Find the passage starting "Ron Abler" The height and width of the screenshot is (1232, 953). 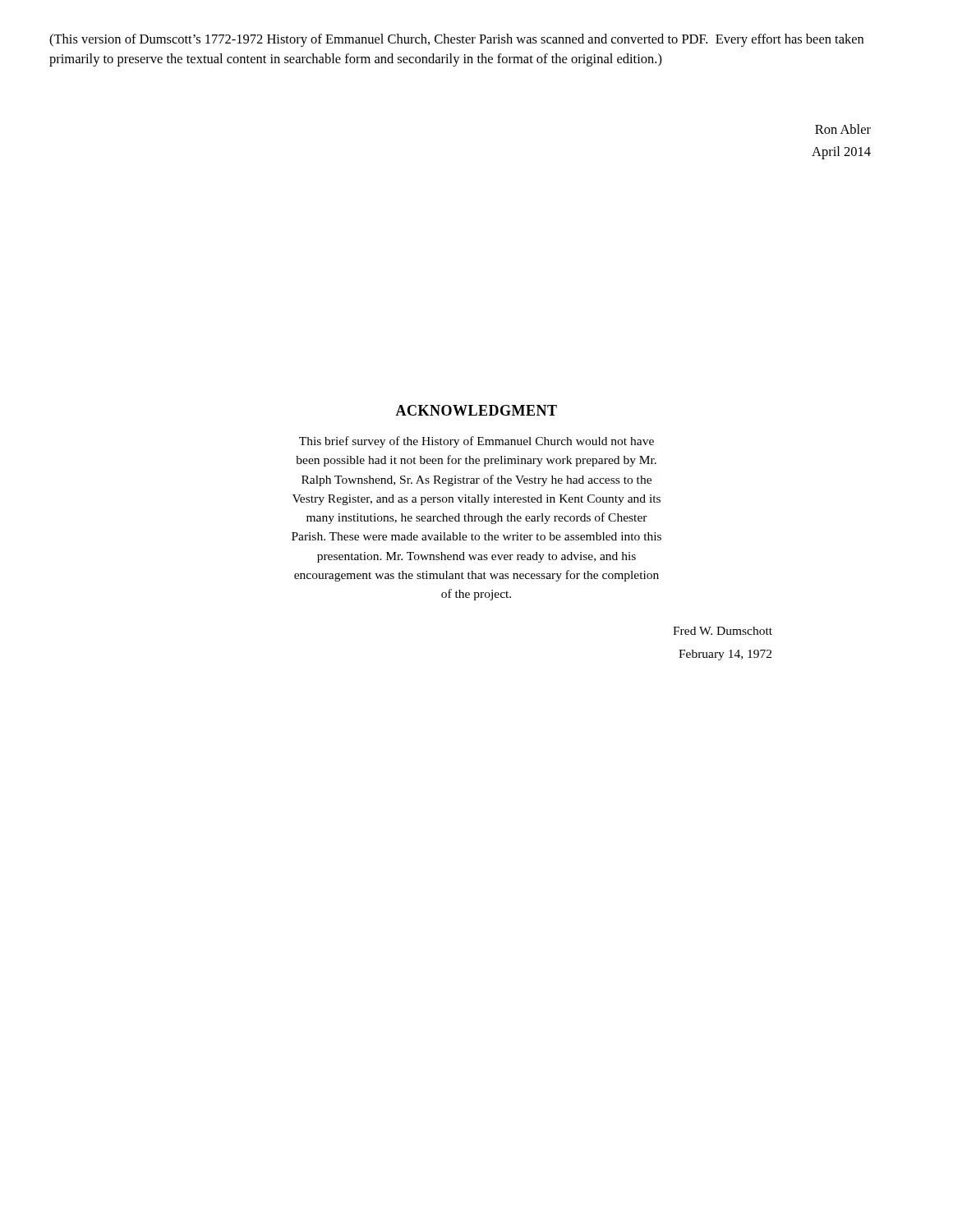(x=843, y=129)
